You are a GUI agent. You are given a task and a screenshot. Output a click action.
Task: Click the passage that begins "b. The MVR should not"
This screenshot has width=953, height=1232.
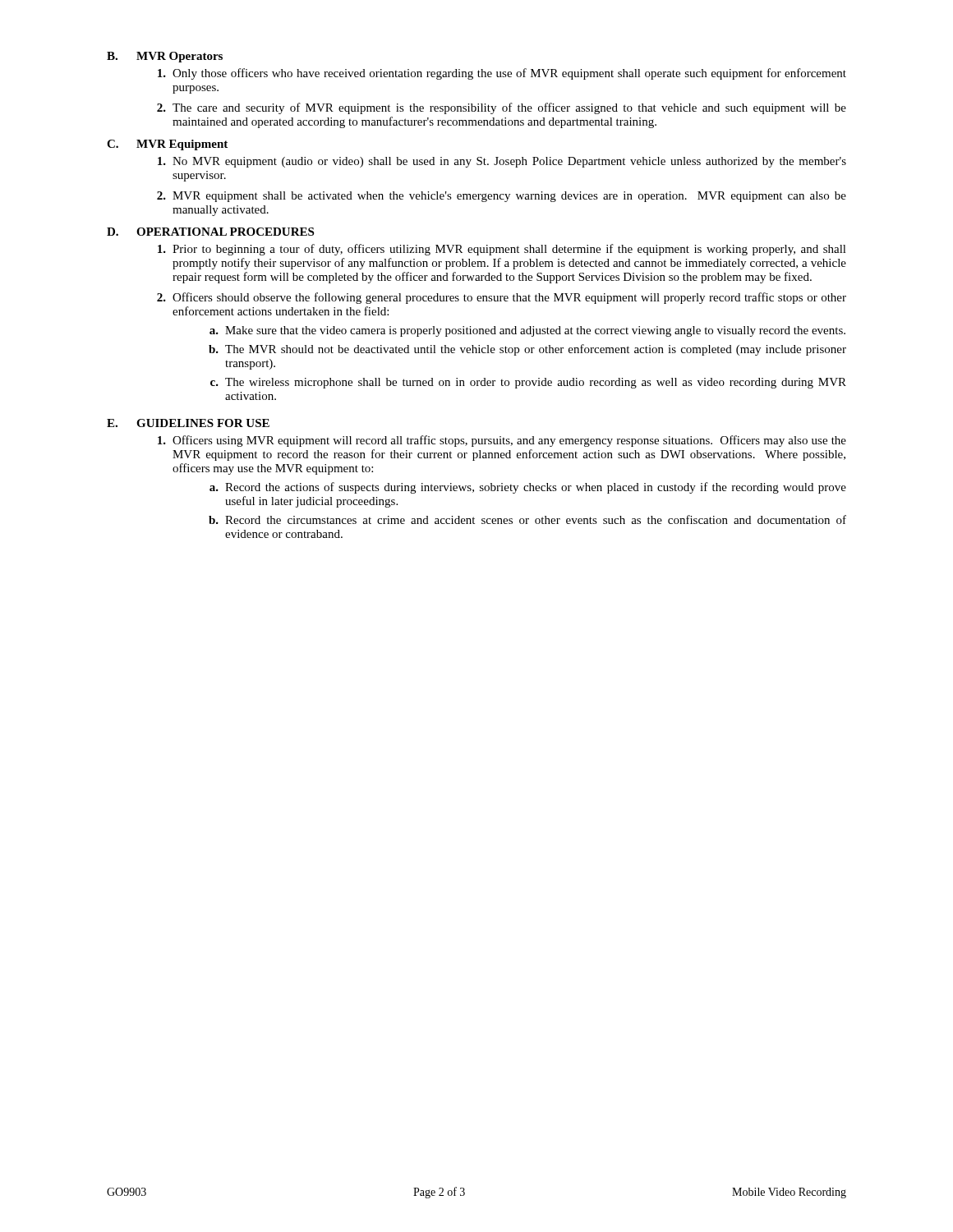(x=518, y=356)
